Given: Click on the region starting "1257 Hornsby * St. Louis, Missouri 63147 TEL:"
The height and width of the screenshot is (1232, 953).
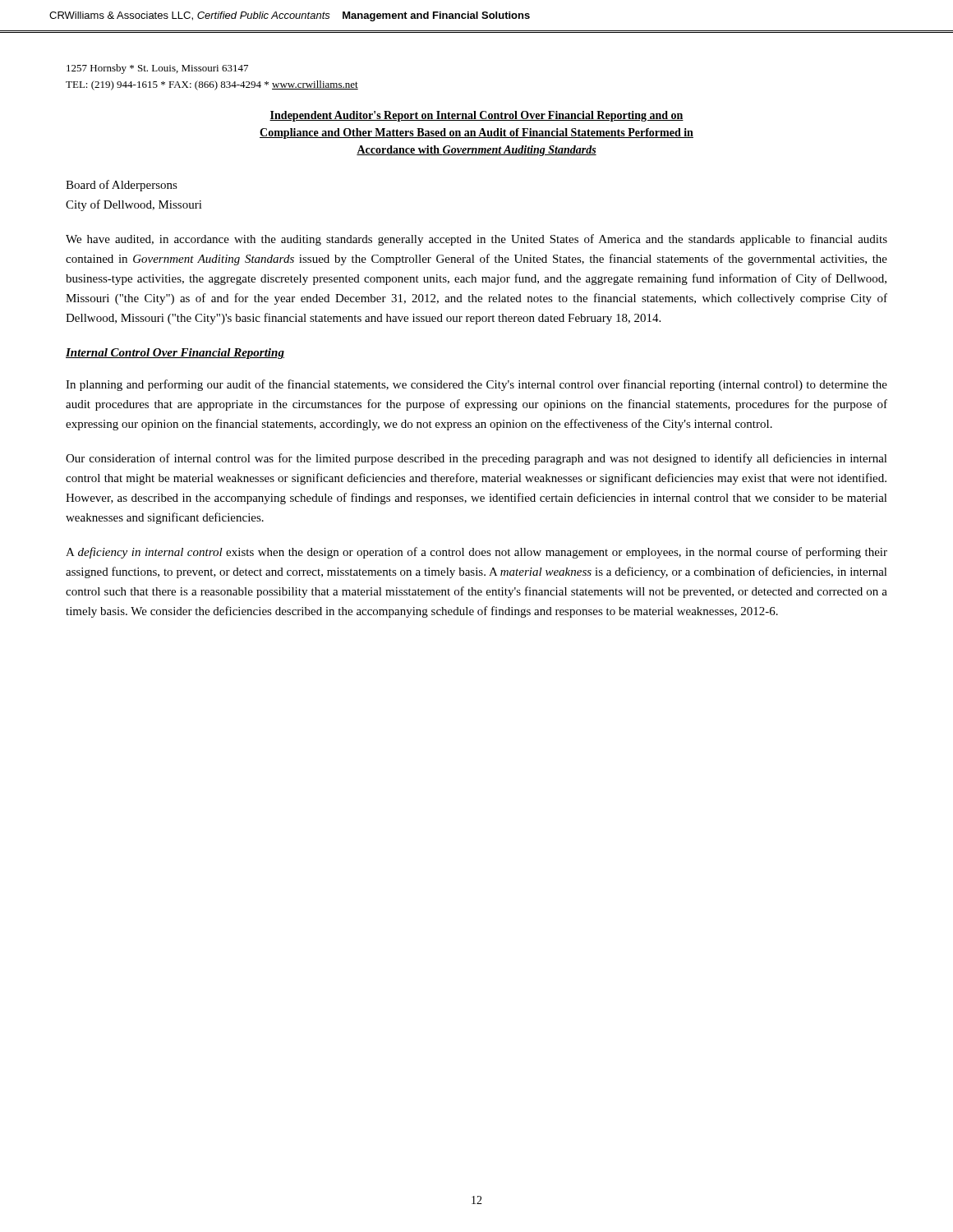Looking at the screenshot, I should [212, 76].
